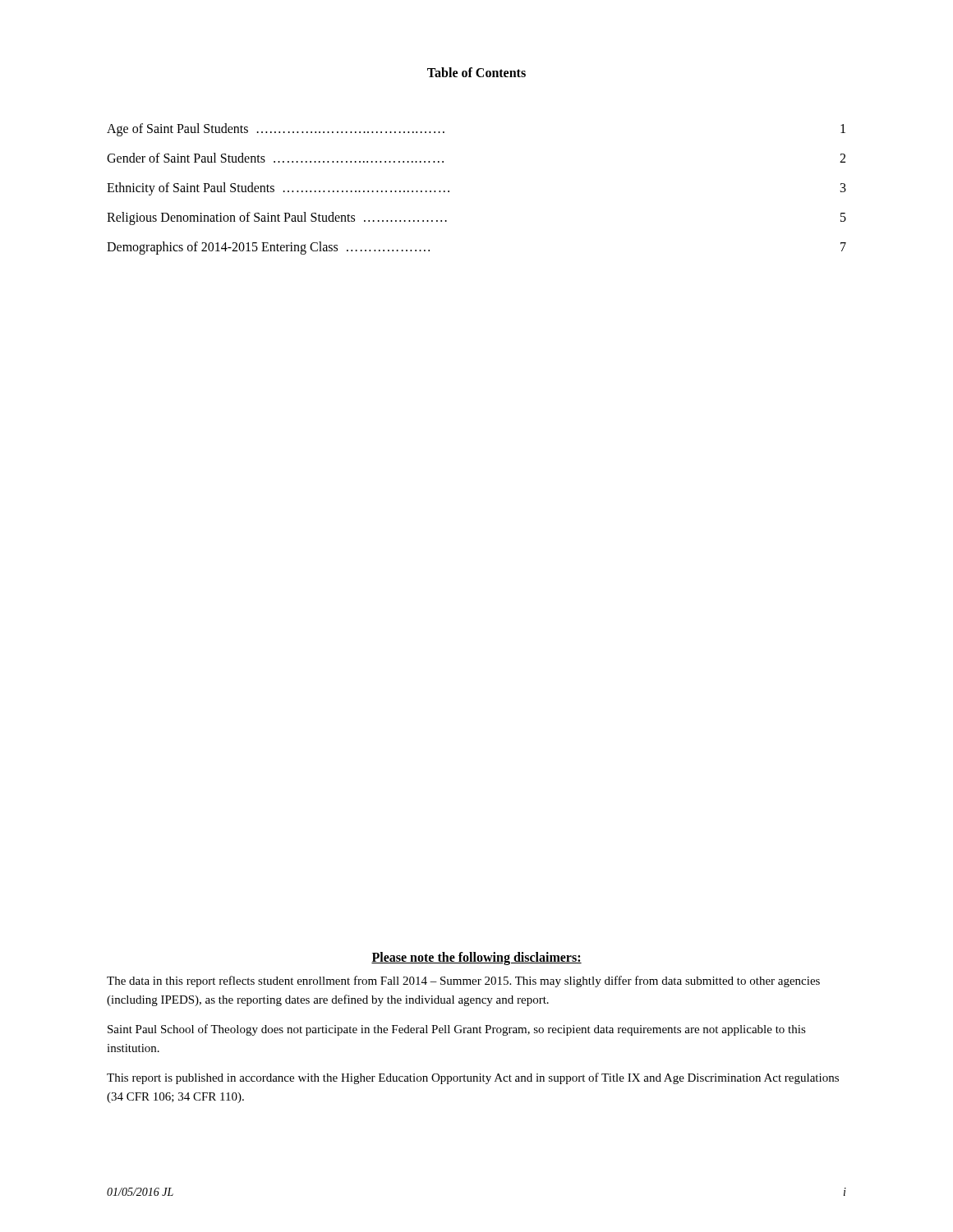953x1232 pixels.
Task: Point to the element starting "The data in this report reflects student"
Action: [464, 990]
